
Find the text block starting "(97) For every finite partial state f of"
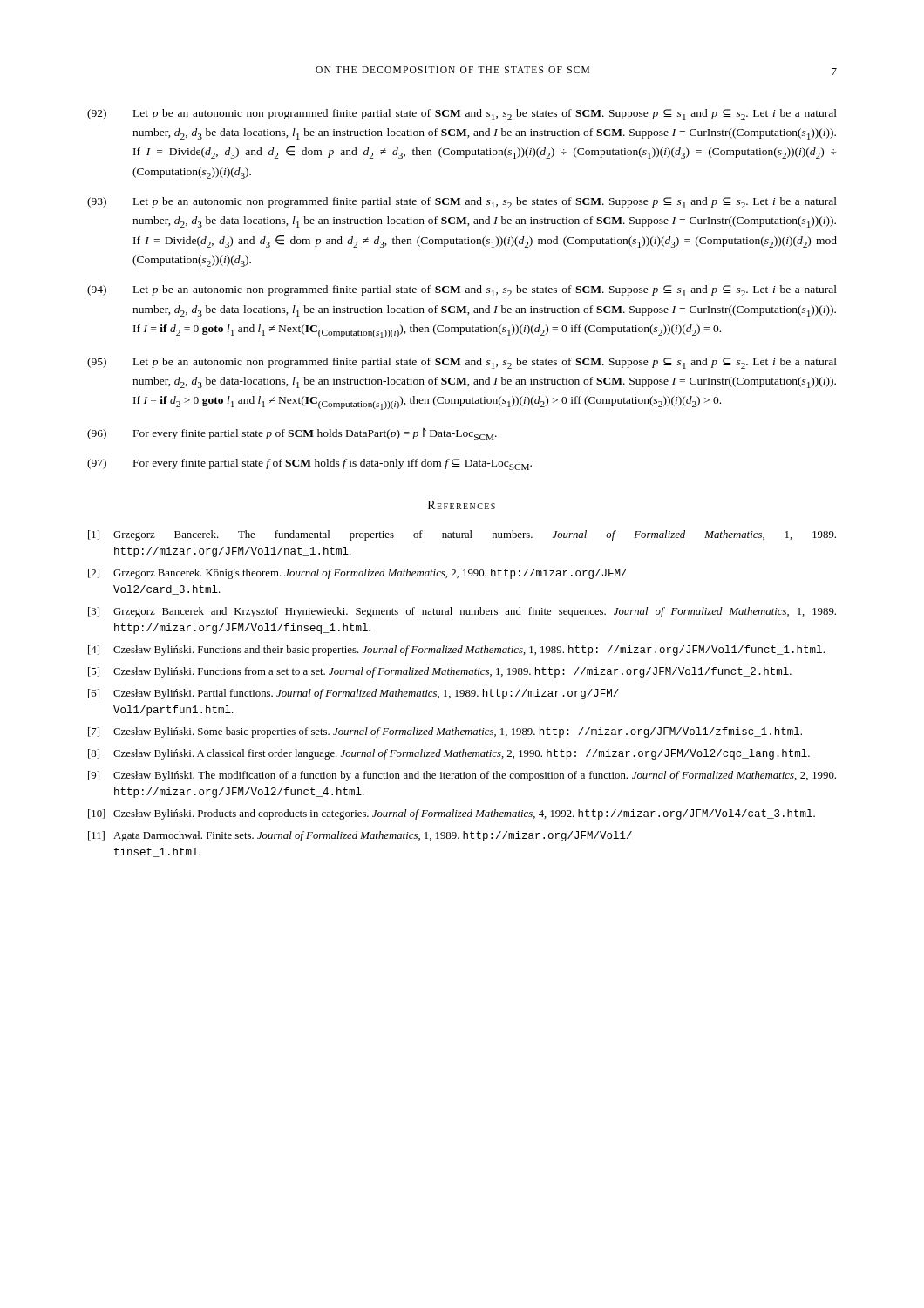point(462,464)
